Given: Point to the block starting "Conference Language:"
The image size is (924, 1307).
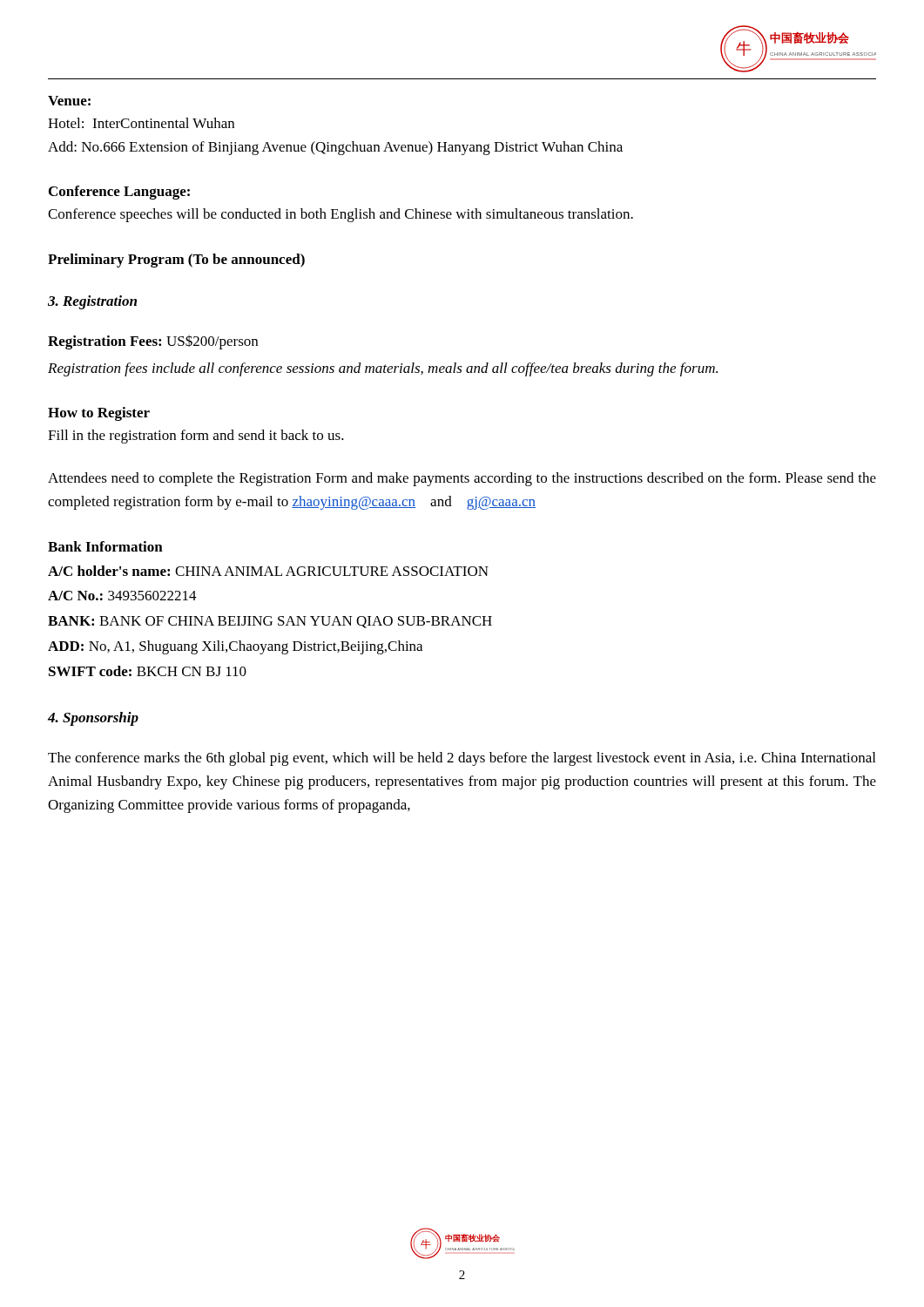Looking at the screenshot, I should [x=120, y=192].
